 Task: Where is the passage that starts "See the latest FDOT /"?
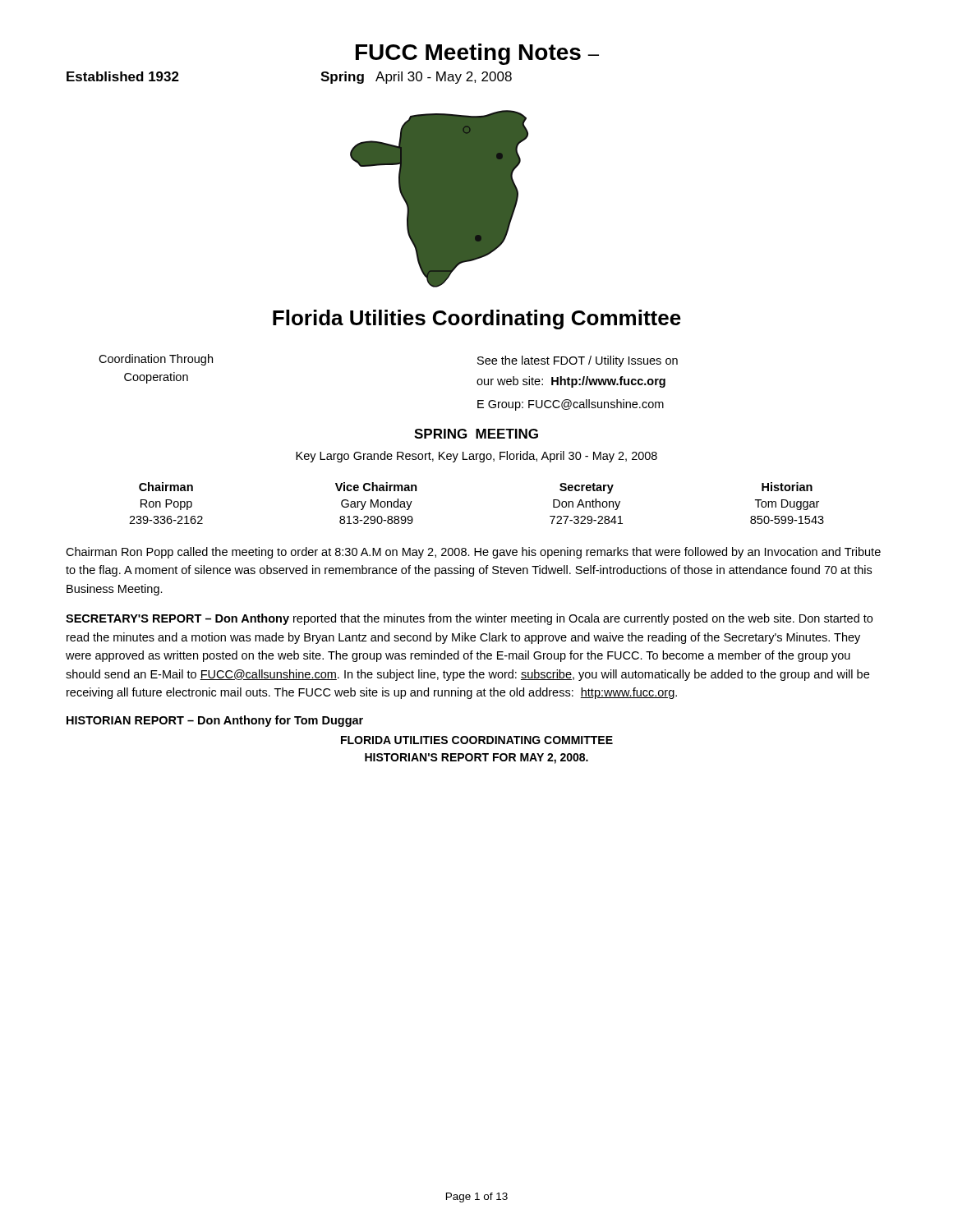pos(578,361)
